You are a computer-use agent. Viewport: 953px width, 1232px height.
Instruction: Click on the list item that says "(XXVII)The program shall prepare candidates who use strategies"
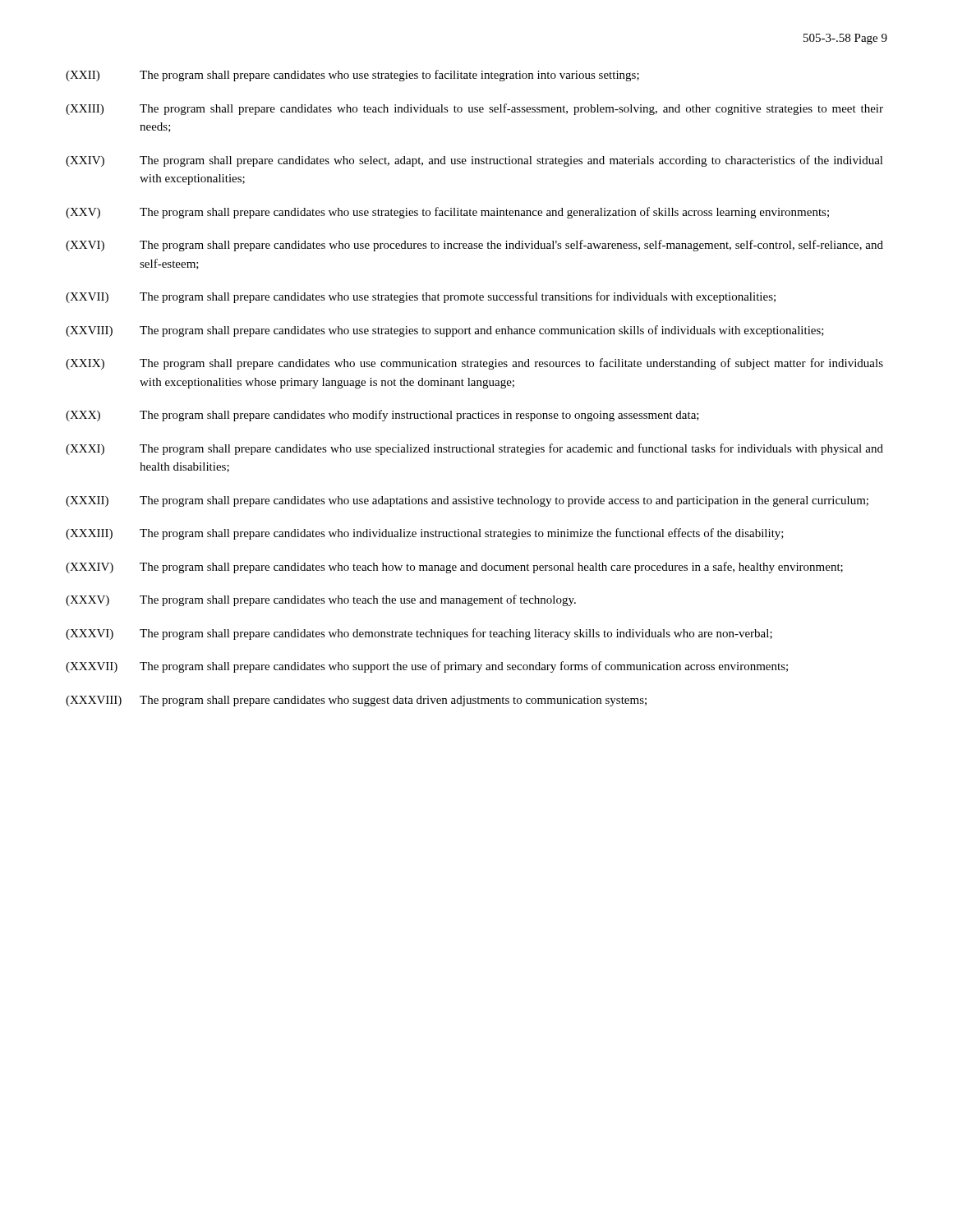click(x=474, y=297)
